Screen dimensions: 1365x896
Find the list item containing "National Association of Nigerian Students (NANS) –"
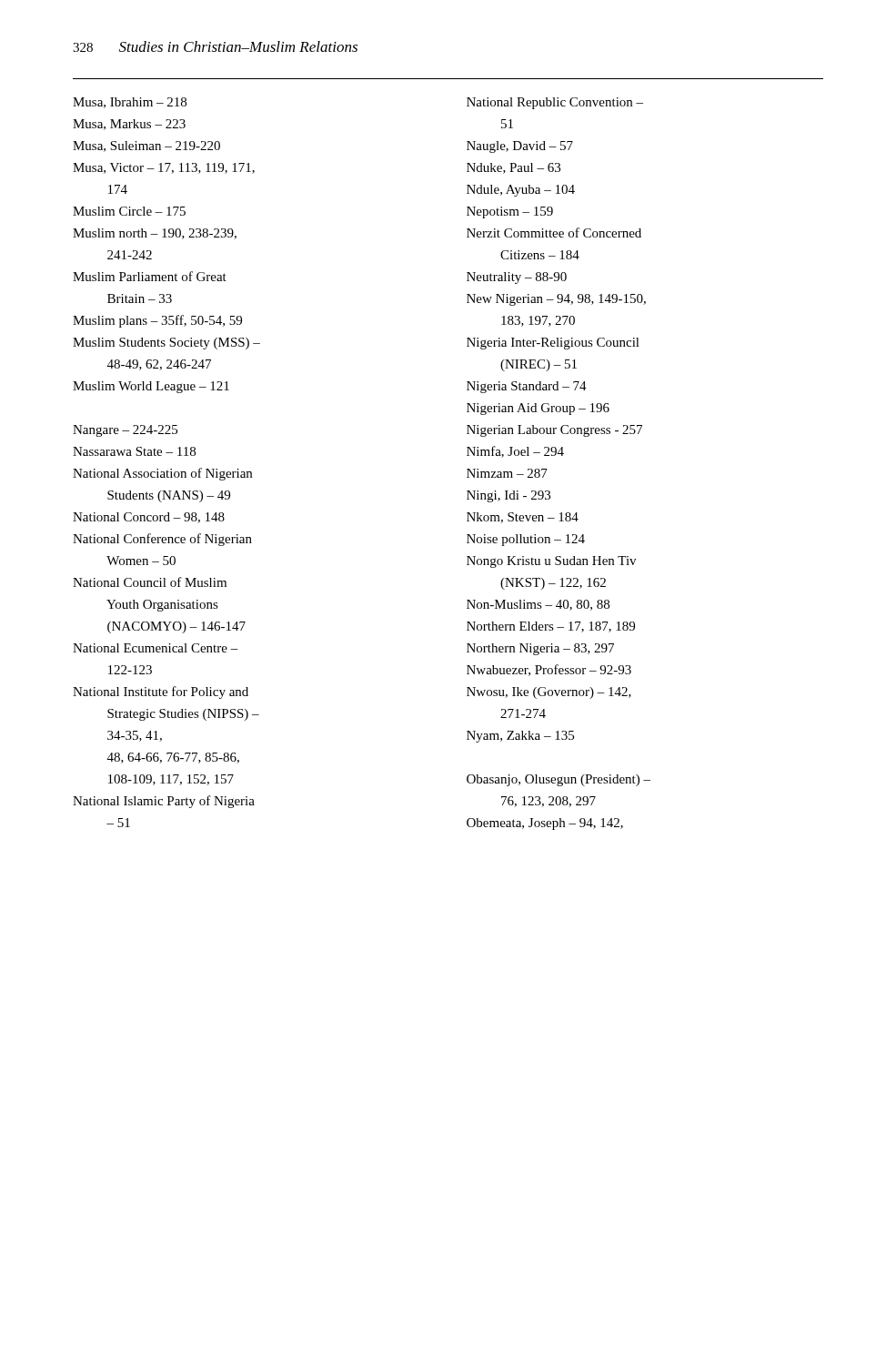pos(251,484)
